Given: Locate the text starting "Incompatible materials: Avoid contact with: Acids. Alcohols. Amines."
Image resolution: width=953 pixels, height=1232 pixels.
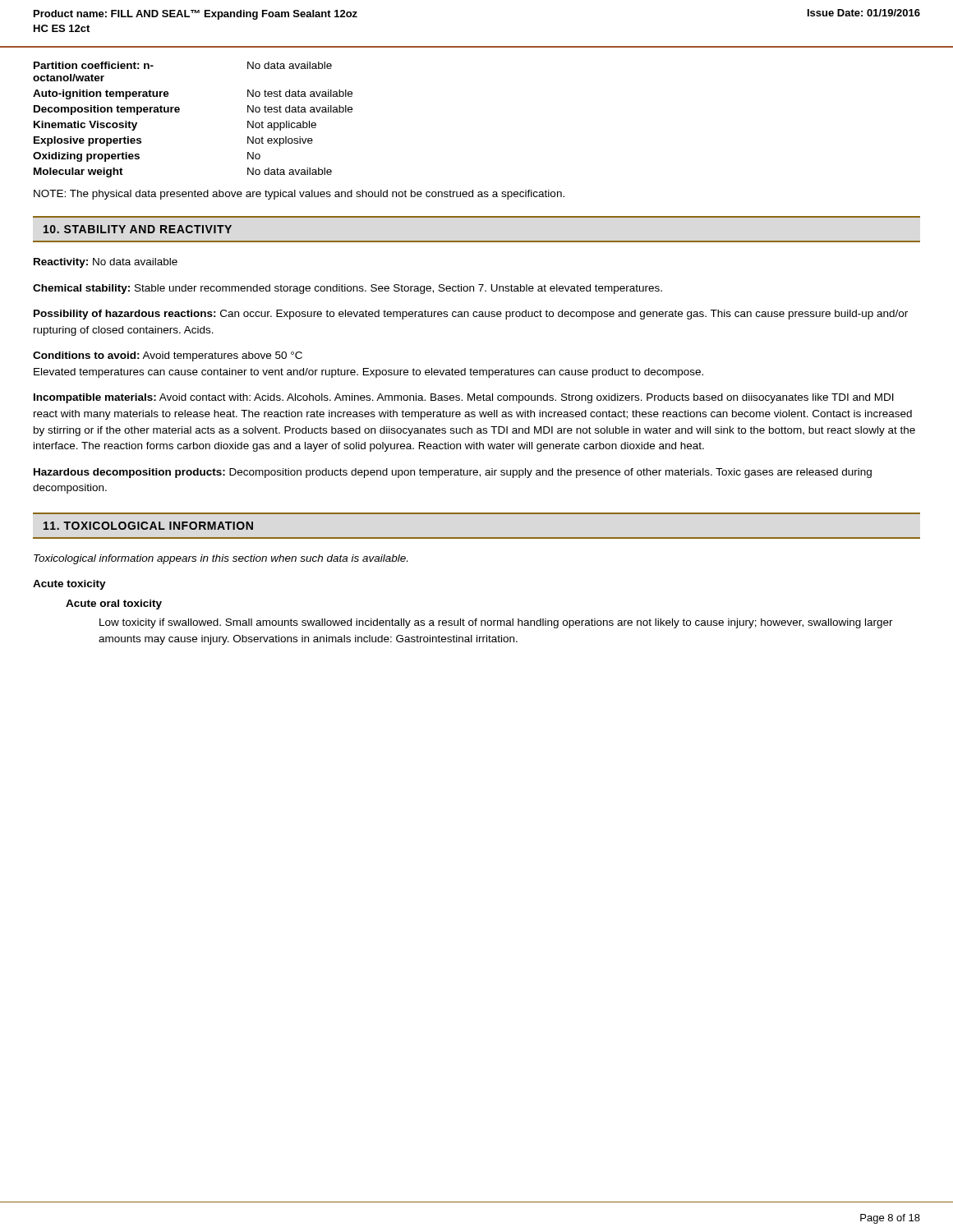Looking at the screenshot, I should point(474,422).
